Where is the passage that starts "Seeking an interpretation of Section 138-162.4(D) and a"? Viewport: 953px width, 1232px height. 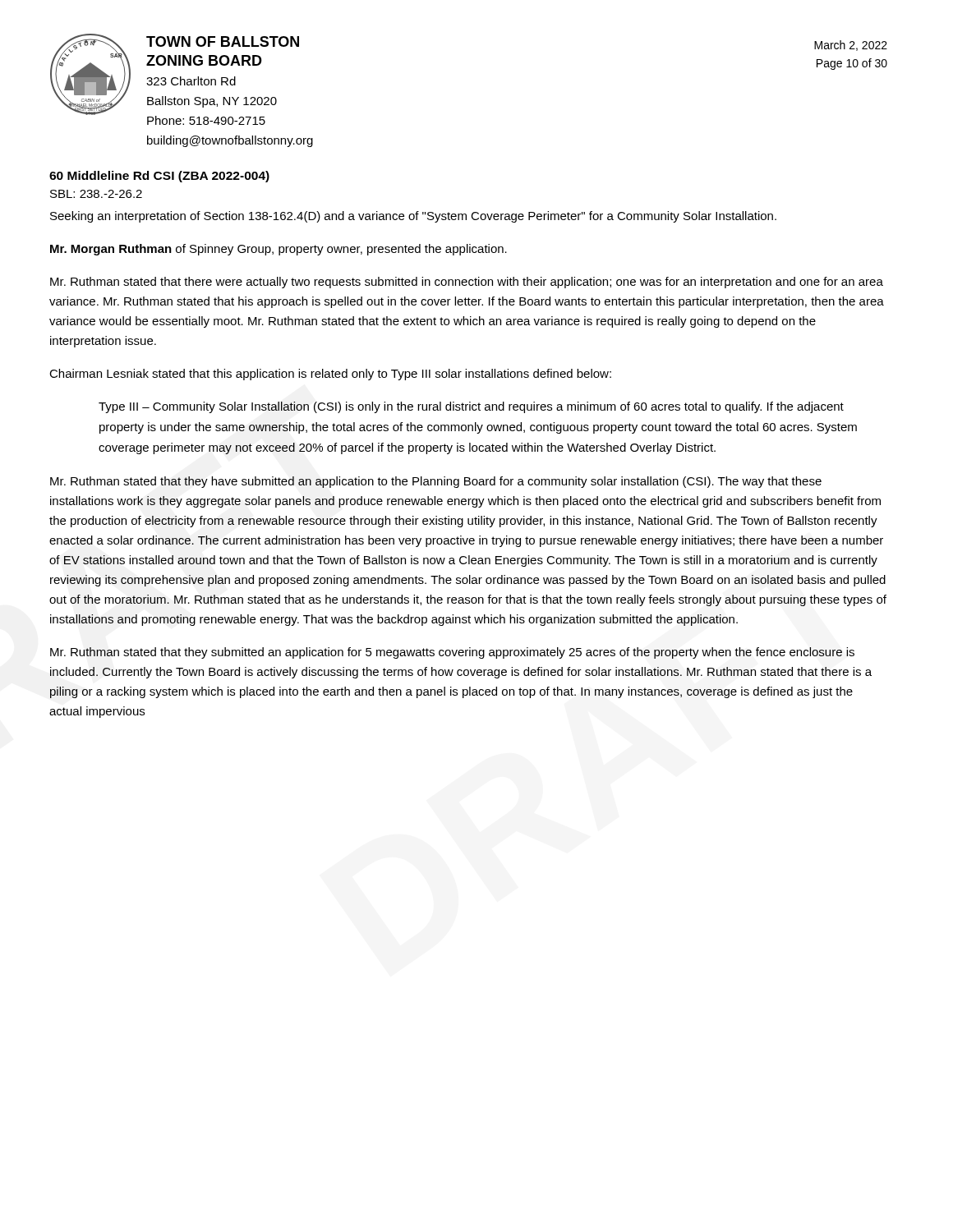point(413,216)
